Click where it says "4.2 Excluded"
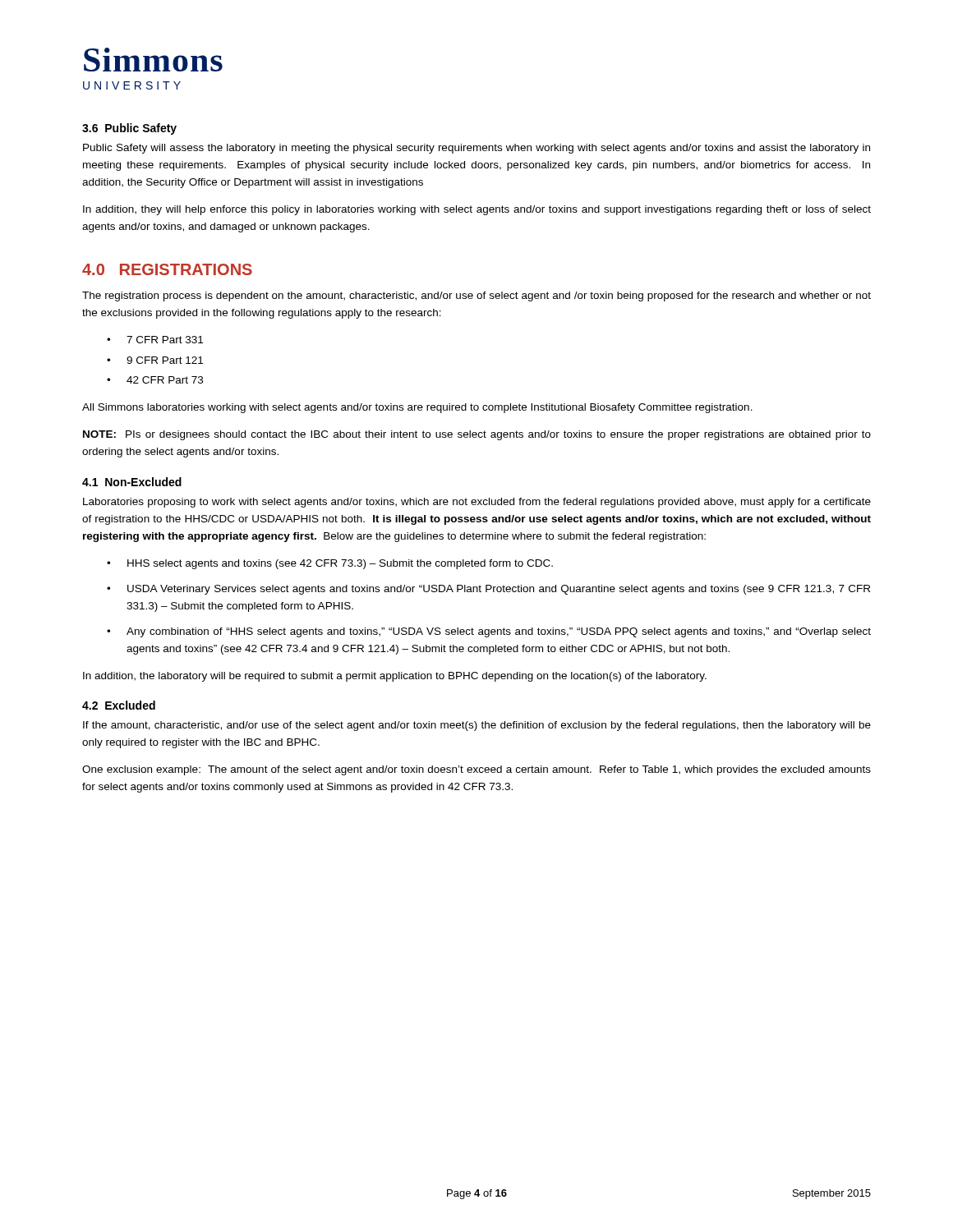Viewport: 953px width, 1232px height. click(119, 706)
